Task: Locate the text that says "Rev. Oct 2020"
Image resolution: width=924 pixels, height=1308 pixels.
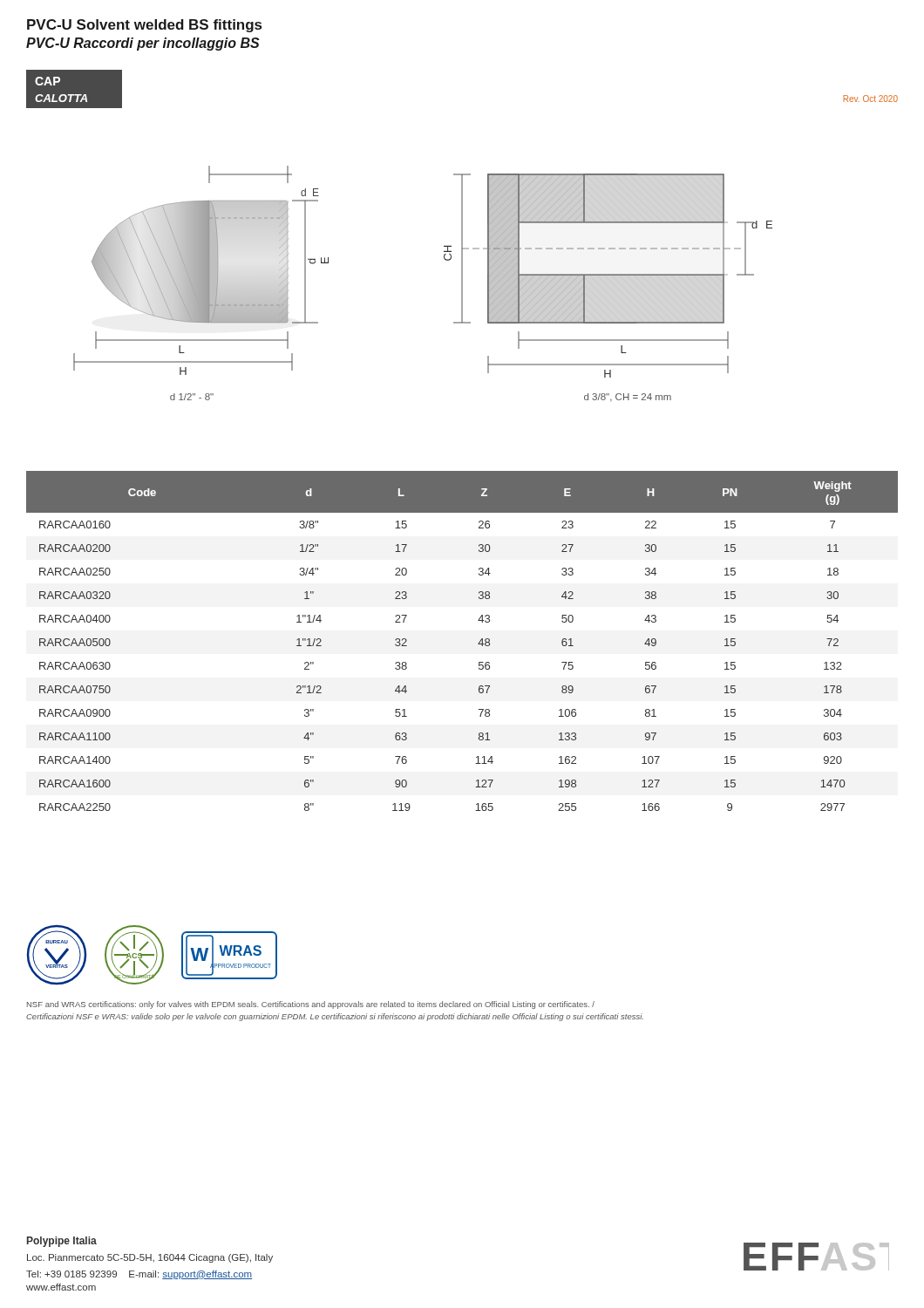Action: tap(870, 99)
